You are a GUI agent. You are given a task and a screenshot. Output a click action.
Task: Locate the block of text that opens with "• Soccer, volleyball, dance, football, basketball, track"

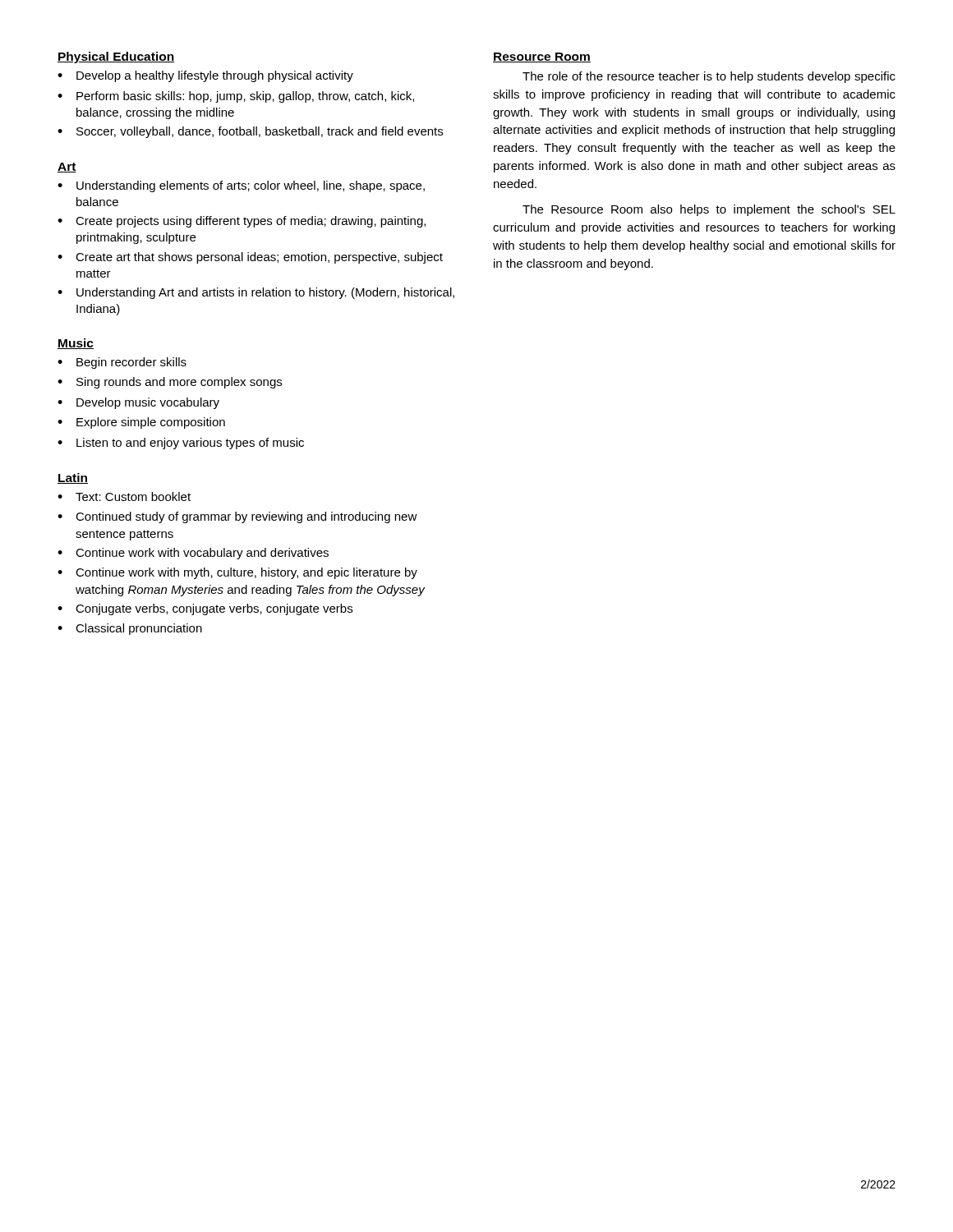259,132
